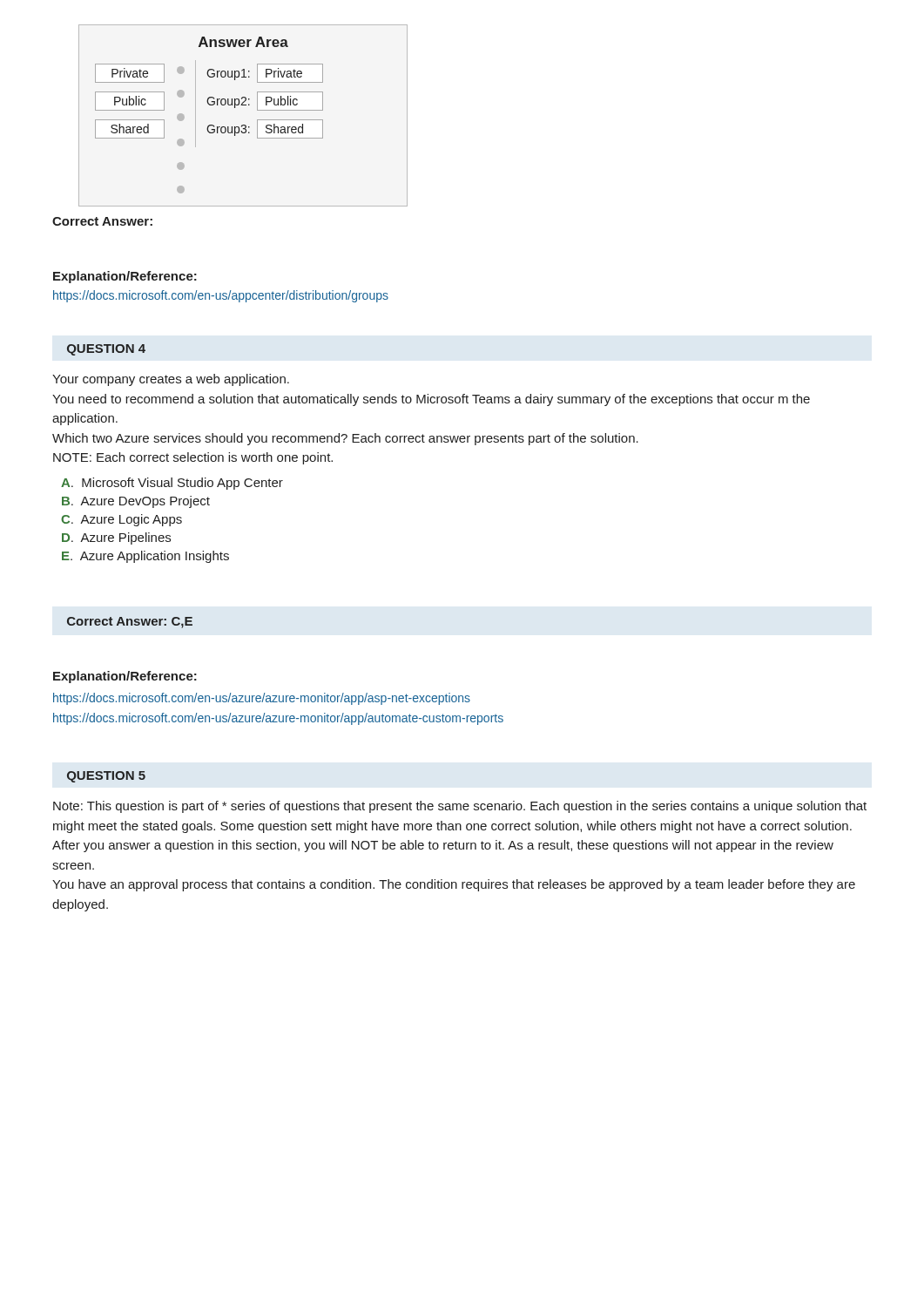Image resolution: width=924 pixels, height=1307 pixels.
Task: Find "QUESTION 5" on this page
Action: (x=104, y=775)
